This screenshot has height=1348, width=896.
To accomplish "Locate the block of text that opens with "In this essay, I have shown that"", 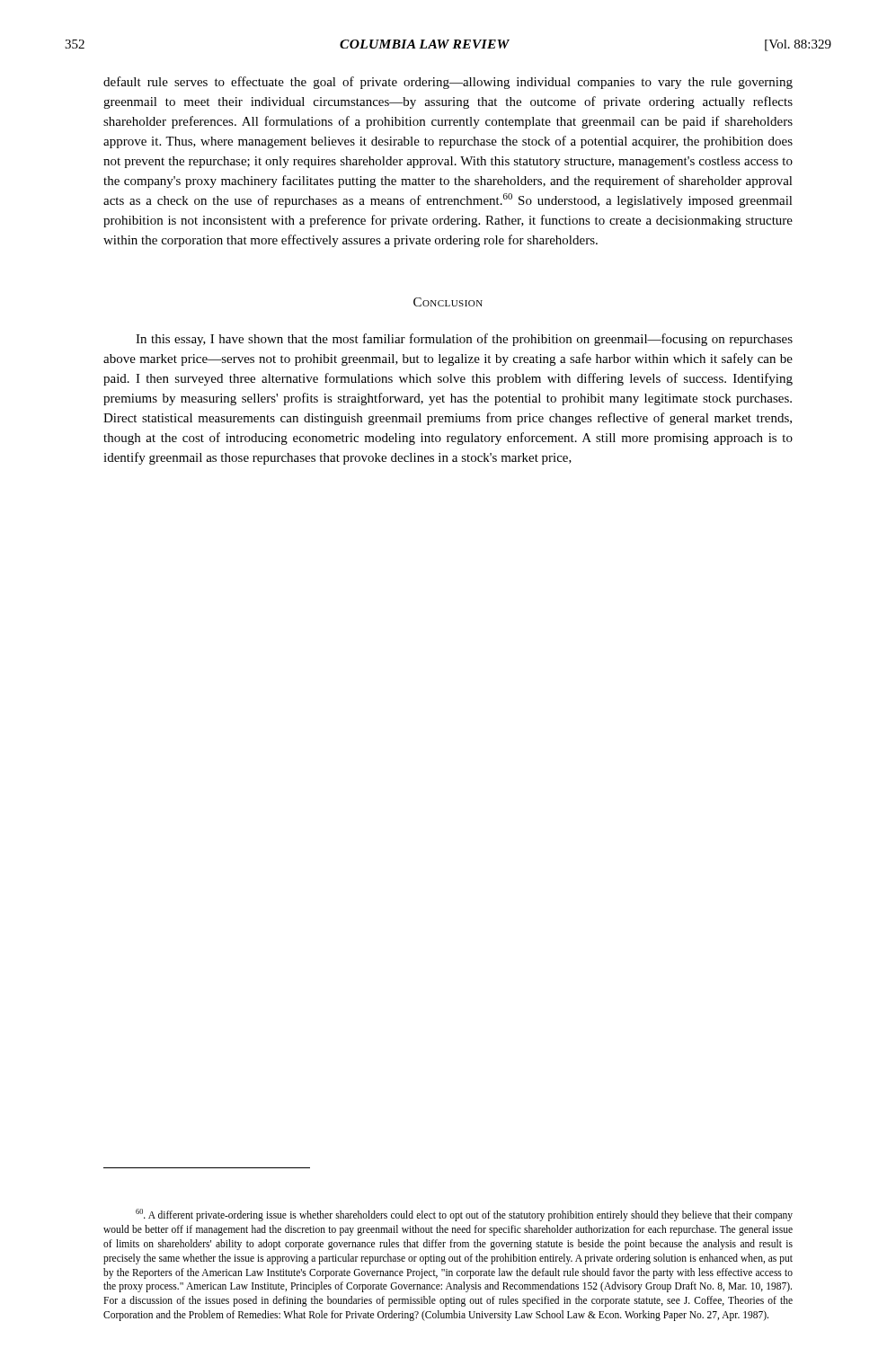I will click(x=448, y=398).
